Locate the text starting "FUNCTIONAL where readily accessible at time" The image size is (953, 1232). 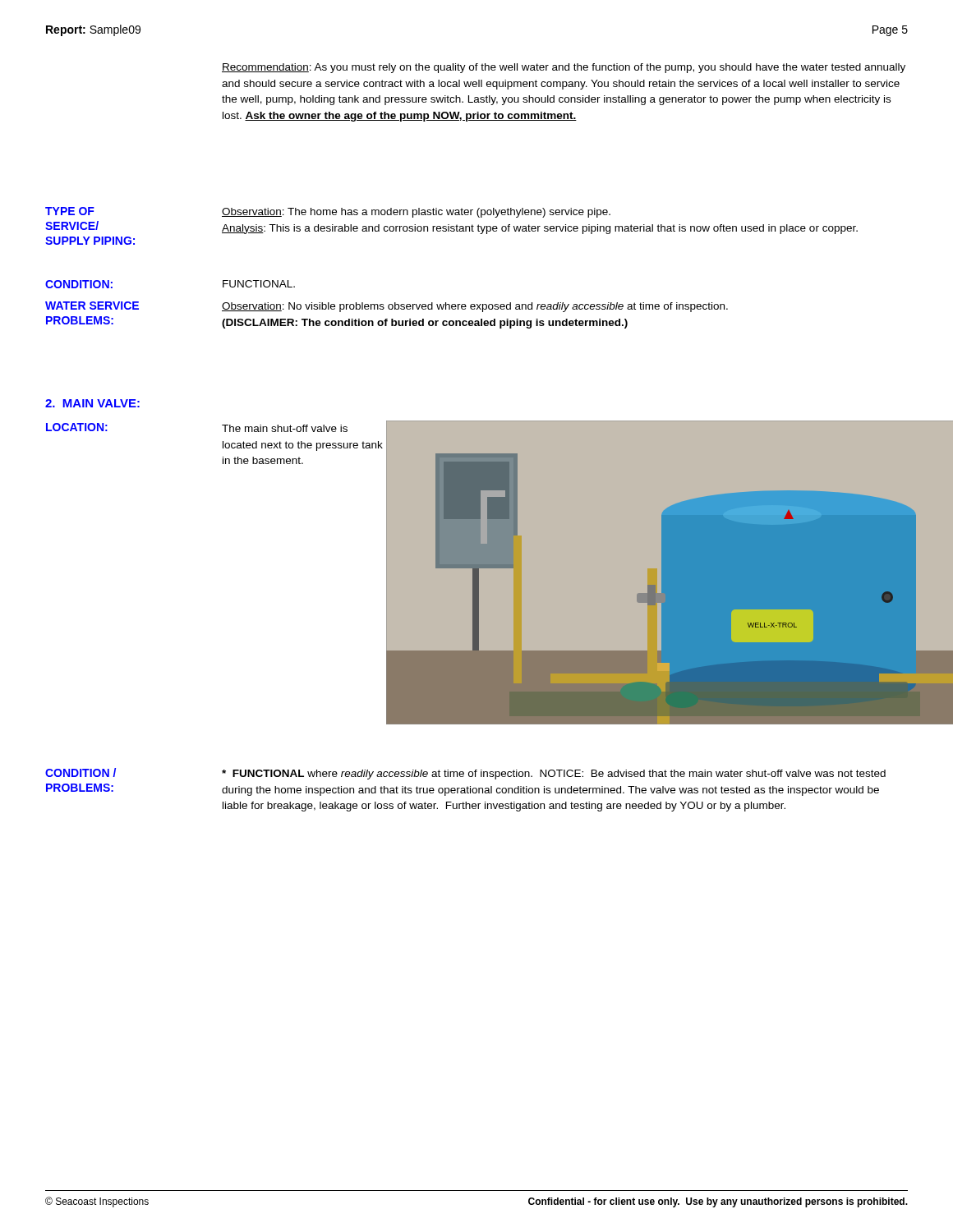[554, 789]
